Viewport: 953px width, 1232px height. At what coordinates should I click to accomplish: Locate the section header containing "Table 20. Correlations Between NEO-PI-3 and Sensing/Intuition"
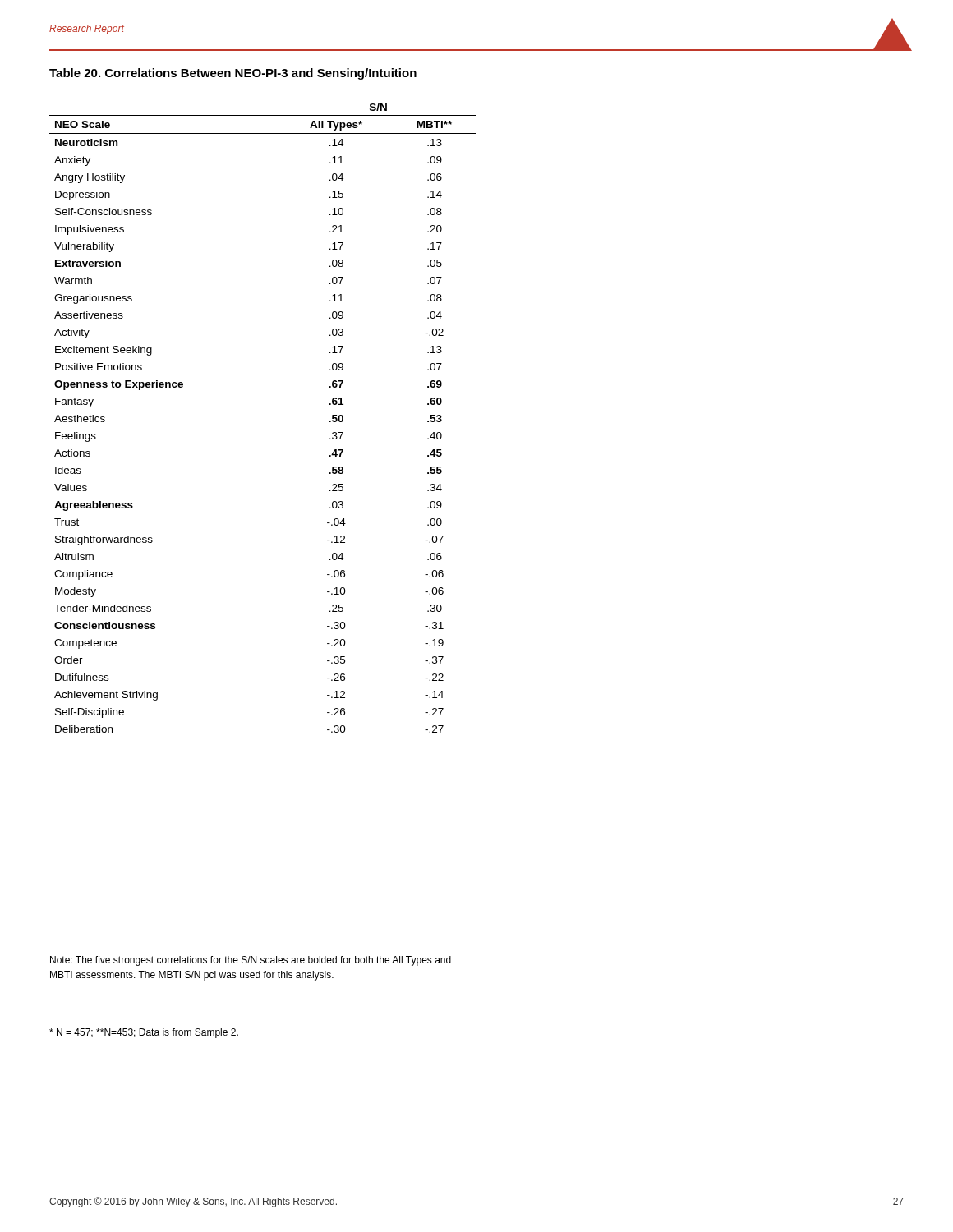(x=233, y=73)
